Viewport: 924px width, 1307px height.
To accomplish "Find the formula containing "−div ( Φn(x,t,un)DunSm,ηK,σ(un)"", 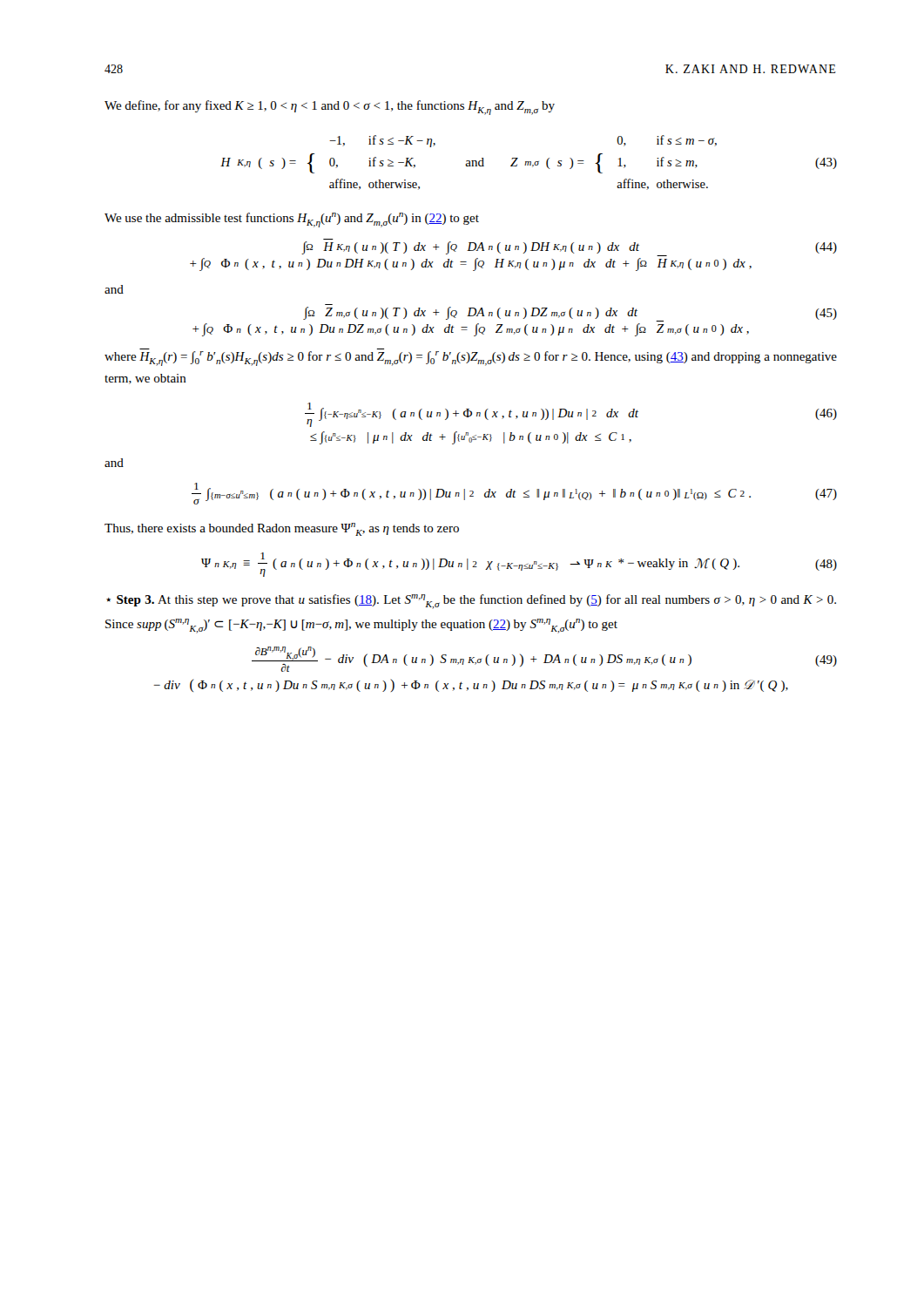I will click(471, 685).
